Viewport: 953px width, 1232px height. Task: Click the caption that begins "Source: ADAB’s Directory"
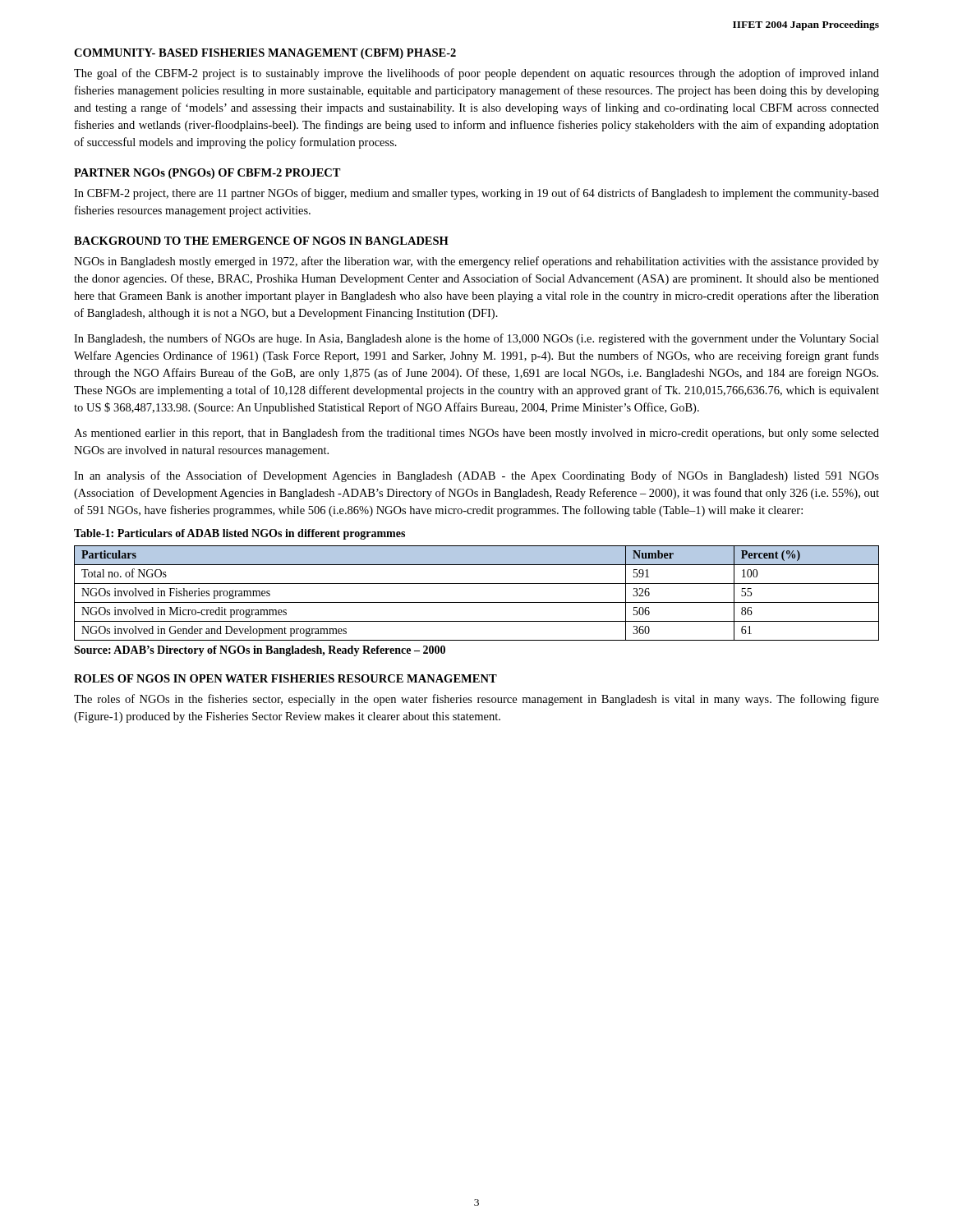point(260,650)
